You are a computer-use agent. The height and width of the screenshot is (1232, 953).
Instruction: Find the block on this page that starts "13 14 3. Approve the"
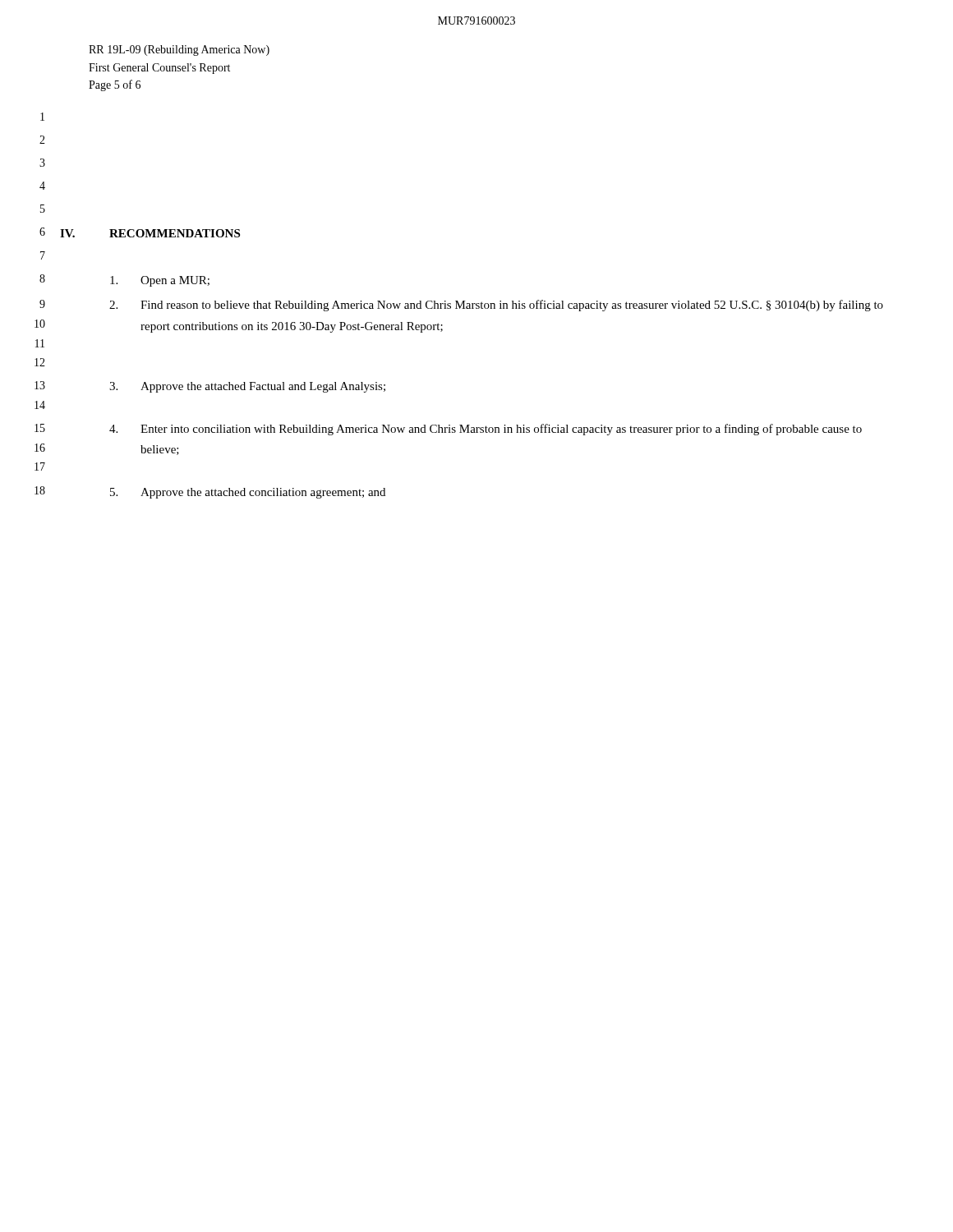[210, 387]
